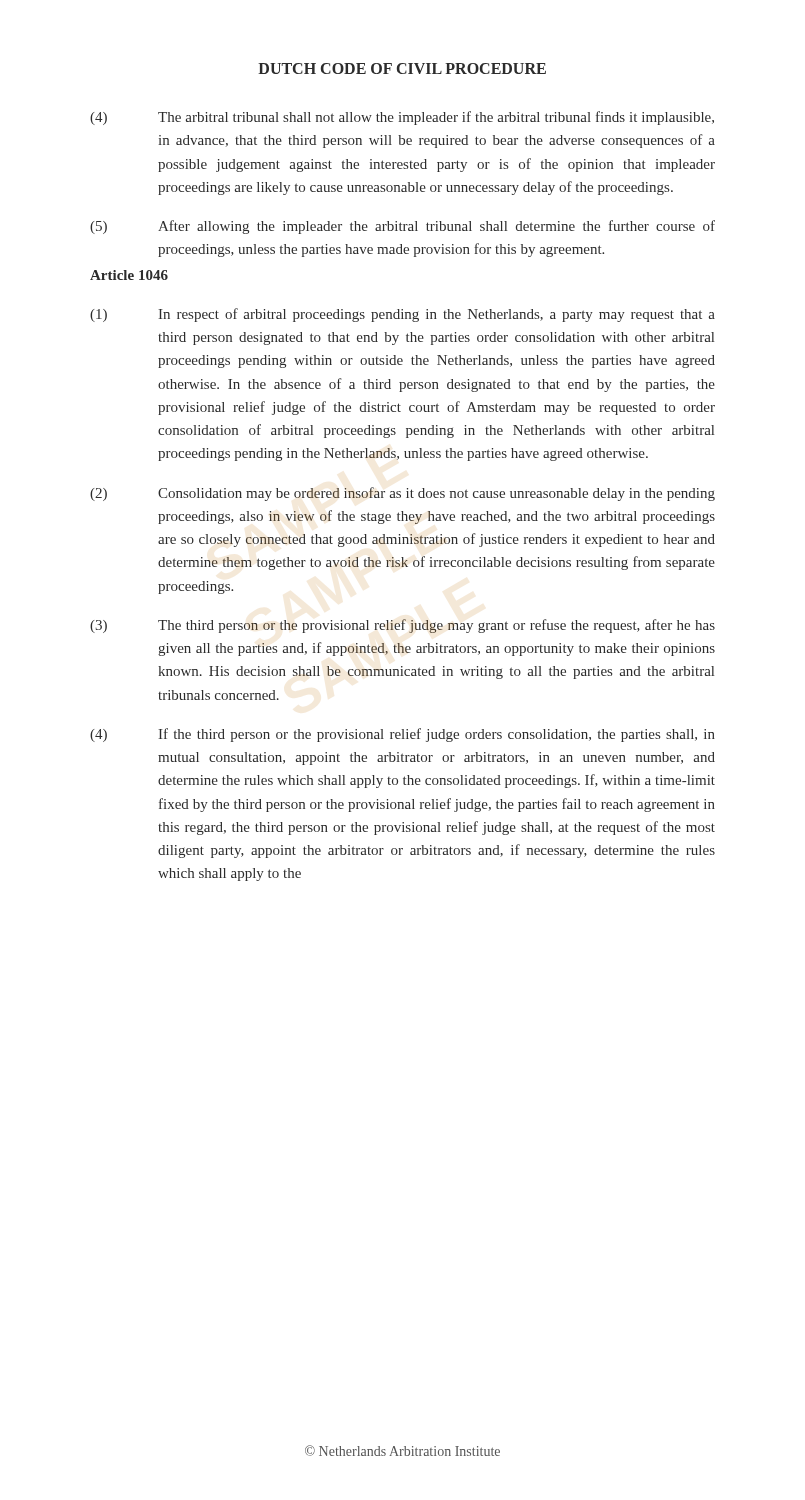The height and width of the screenshot is (1500, 805).
Task: Point to the region starting "(5) After allowing"
Action: (x=402, y=238)
